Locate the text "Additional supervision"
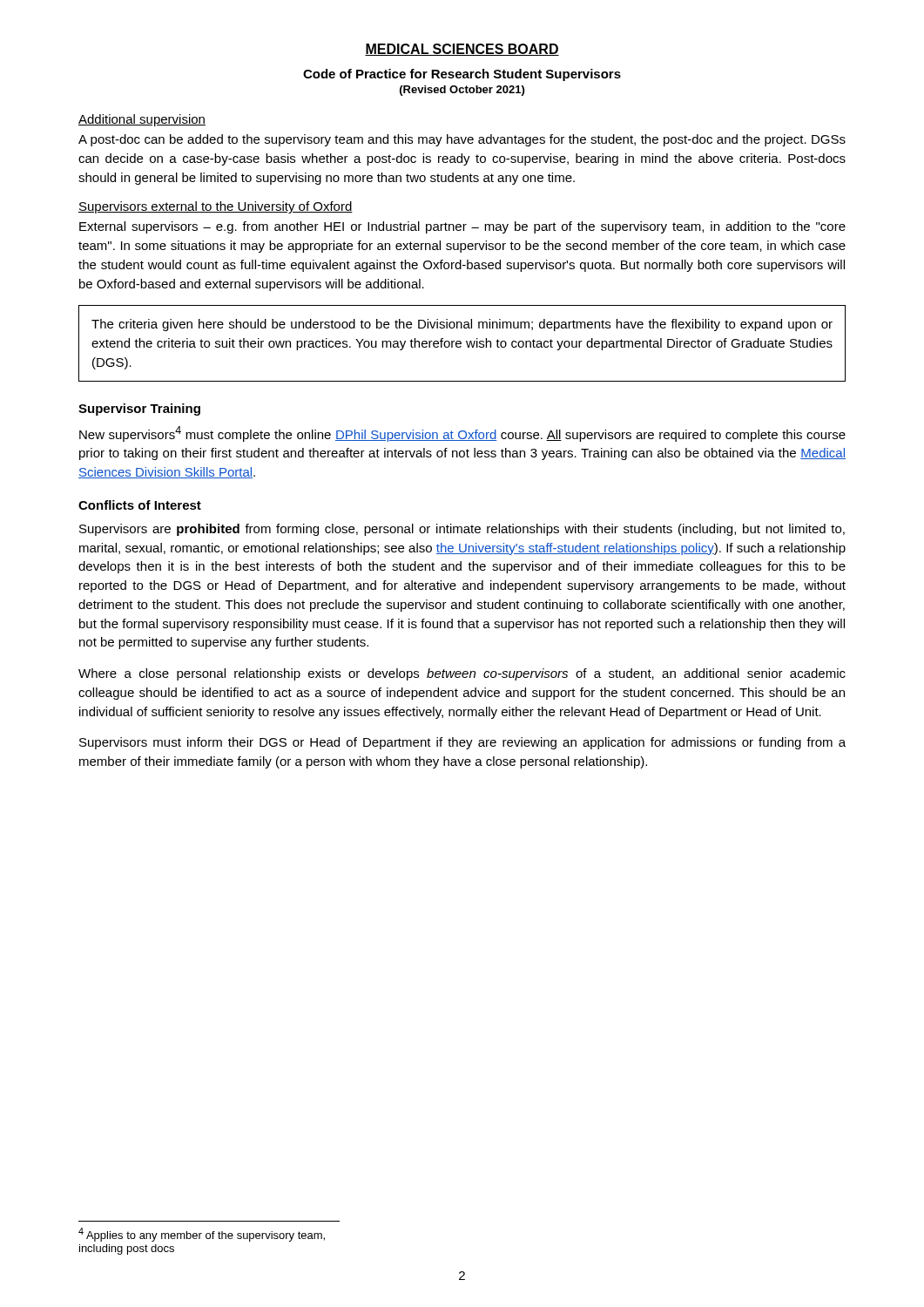The height and width of the screenshot is (1307, 924). coord(142,119)
